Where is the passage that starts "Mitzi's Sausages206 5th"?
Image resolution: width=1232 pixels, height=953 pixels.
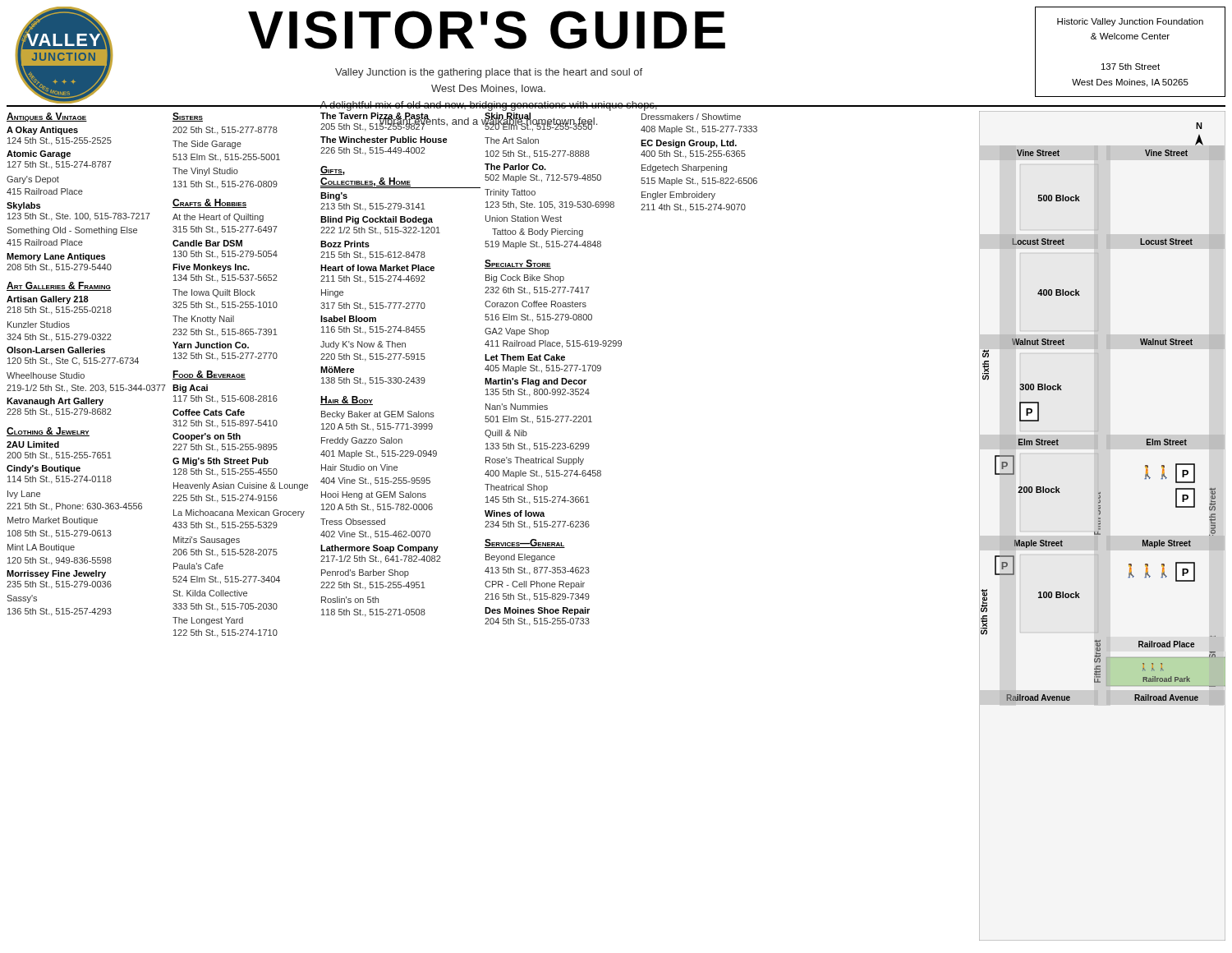click(x=225, y=546)
